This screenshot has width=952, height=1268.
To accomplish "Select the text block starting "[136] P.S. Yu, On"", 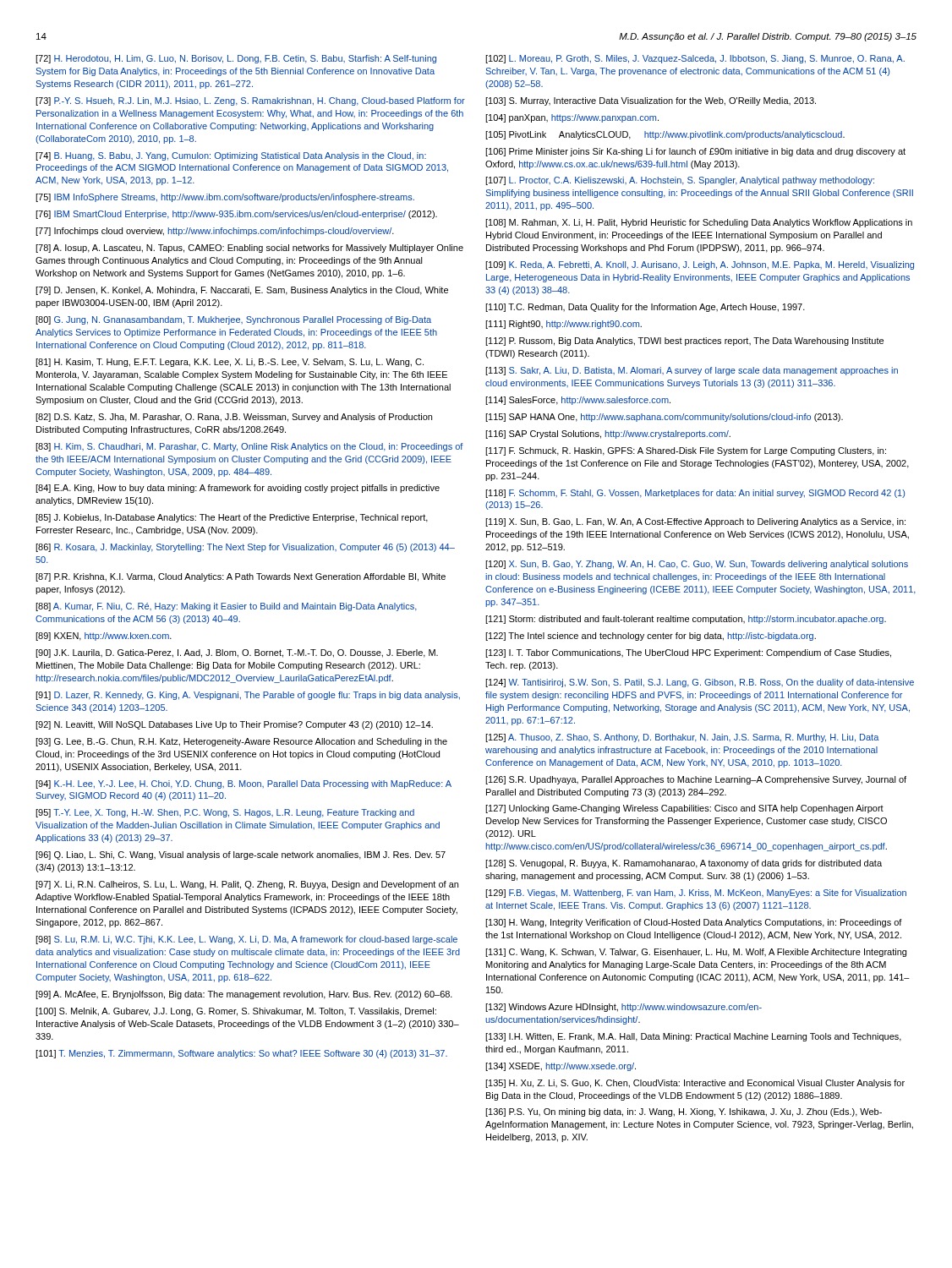I will coord(700,1125).
